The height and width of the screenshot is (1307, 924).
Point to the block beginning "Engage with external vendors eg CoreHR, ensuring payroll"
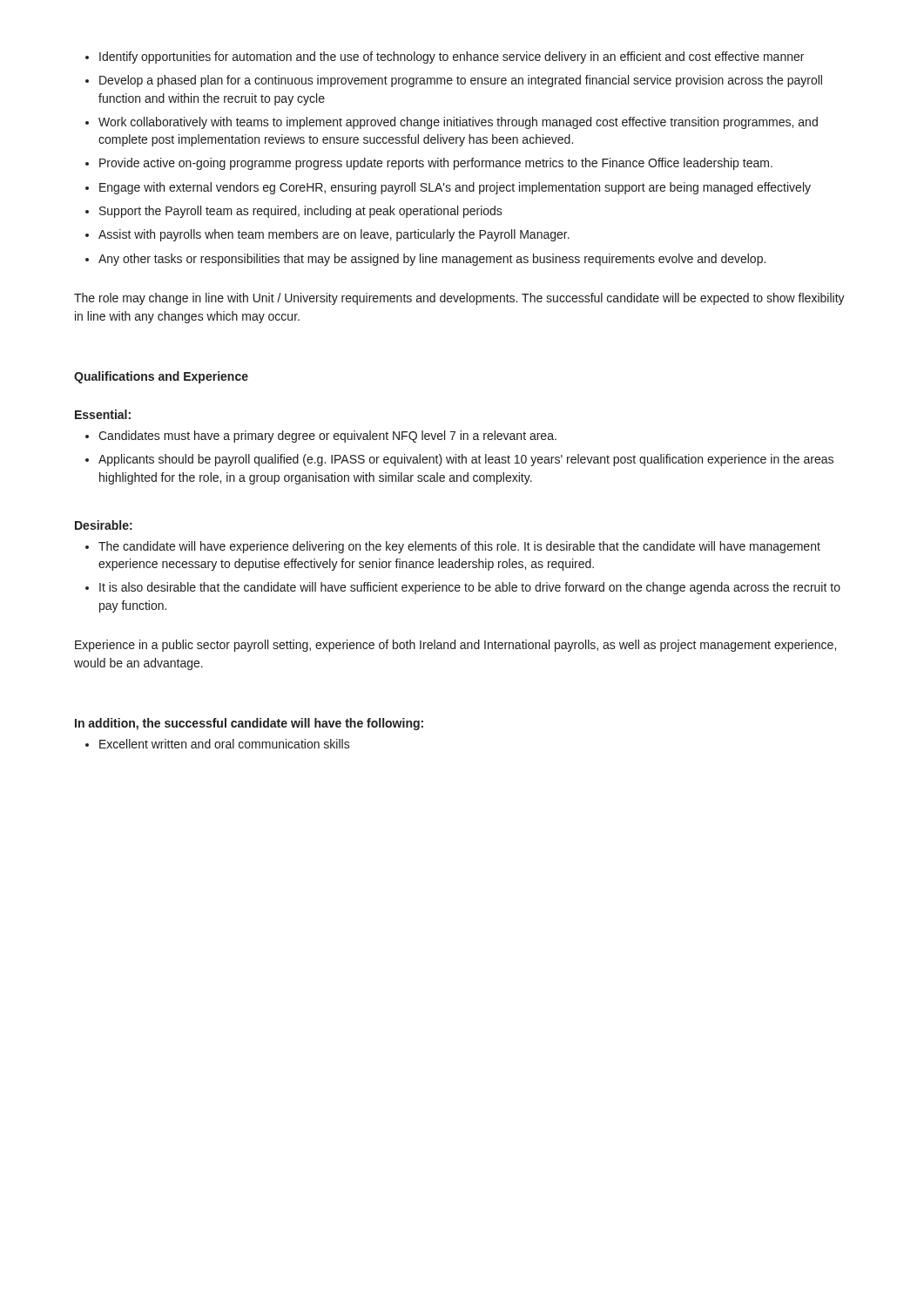click(x=474, y=187)
